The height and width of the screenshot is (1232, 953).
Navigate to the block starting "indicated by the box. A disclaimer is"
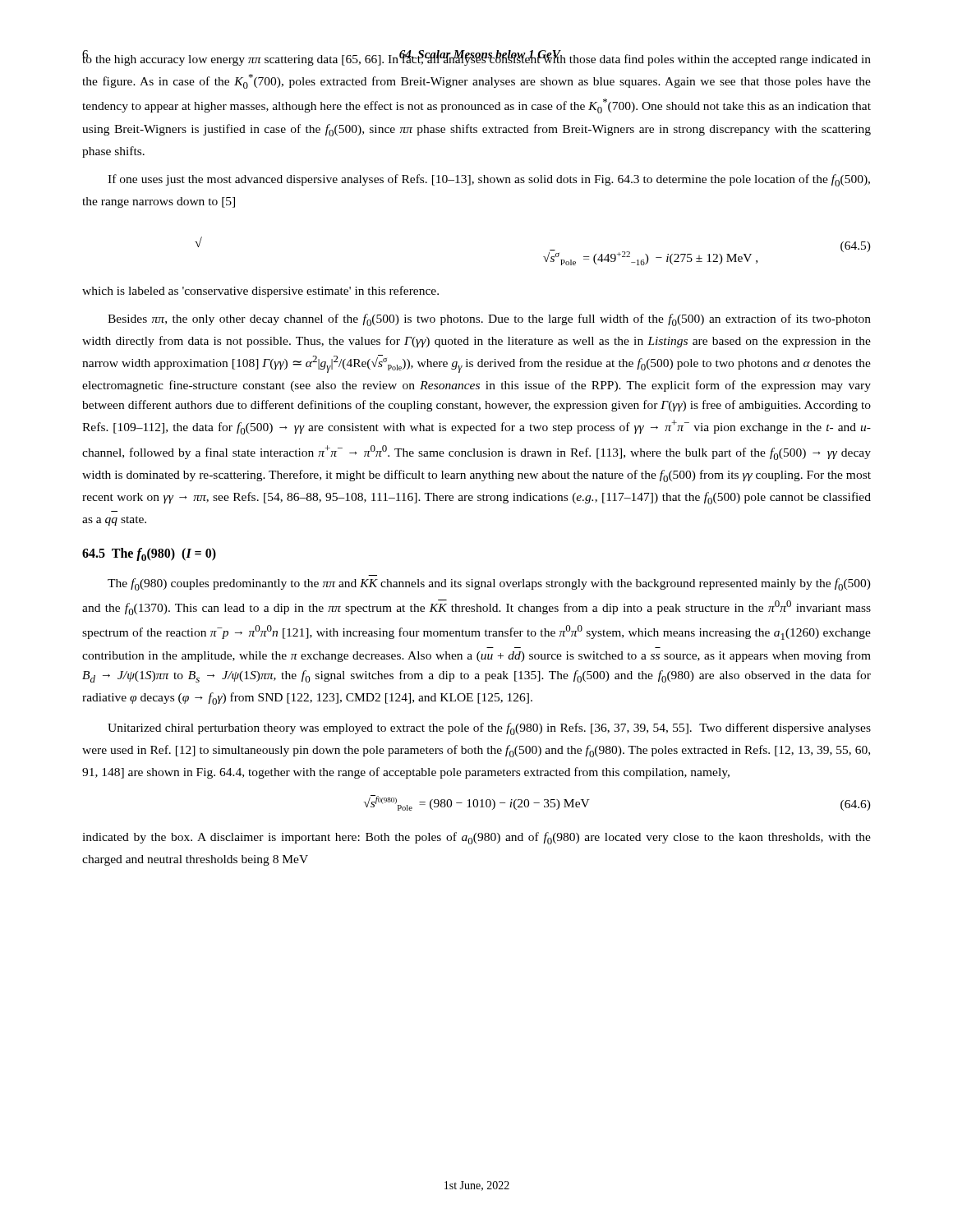point(476,848)
